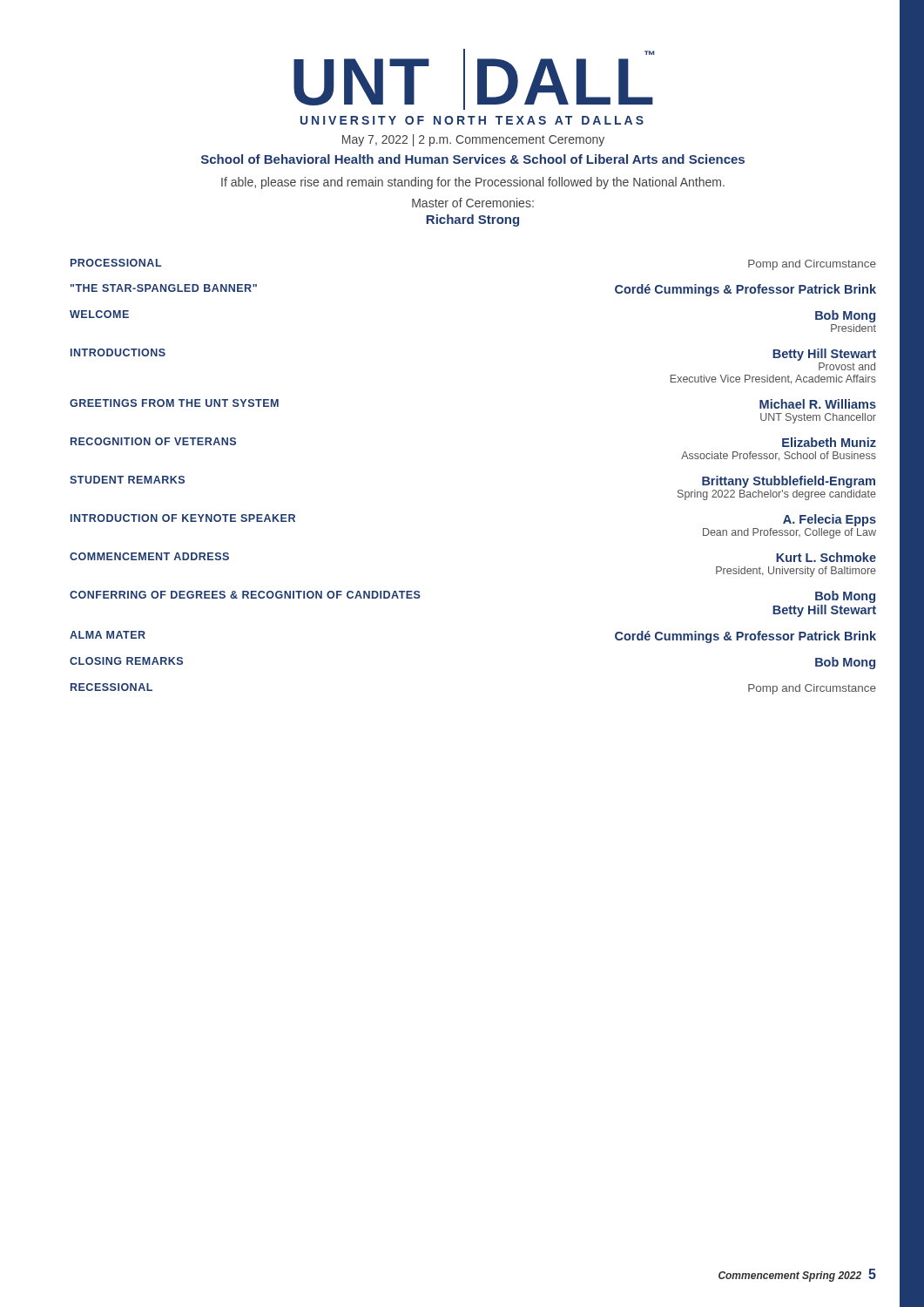Find the text that reads "Richard Strong"
This screenshot has width=924, height=1307.
473,219
